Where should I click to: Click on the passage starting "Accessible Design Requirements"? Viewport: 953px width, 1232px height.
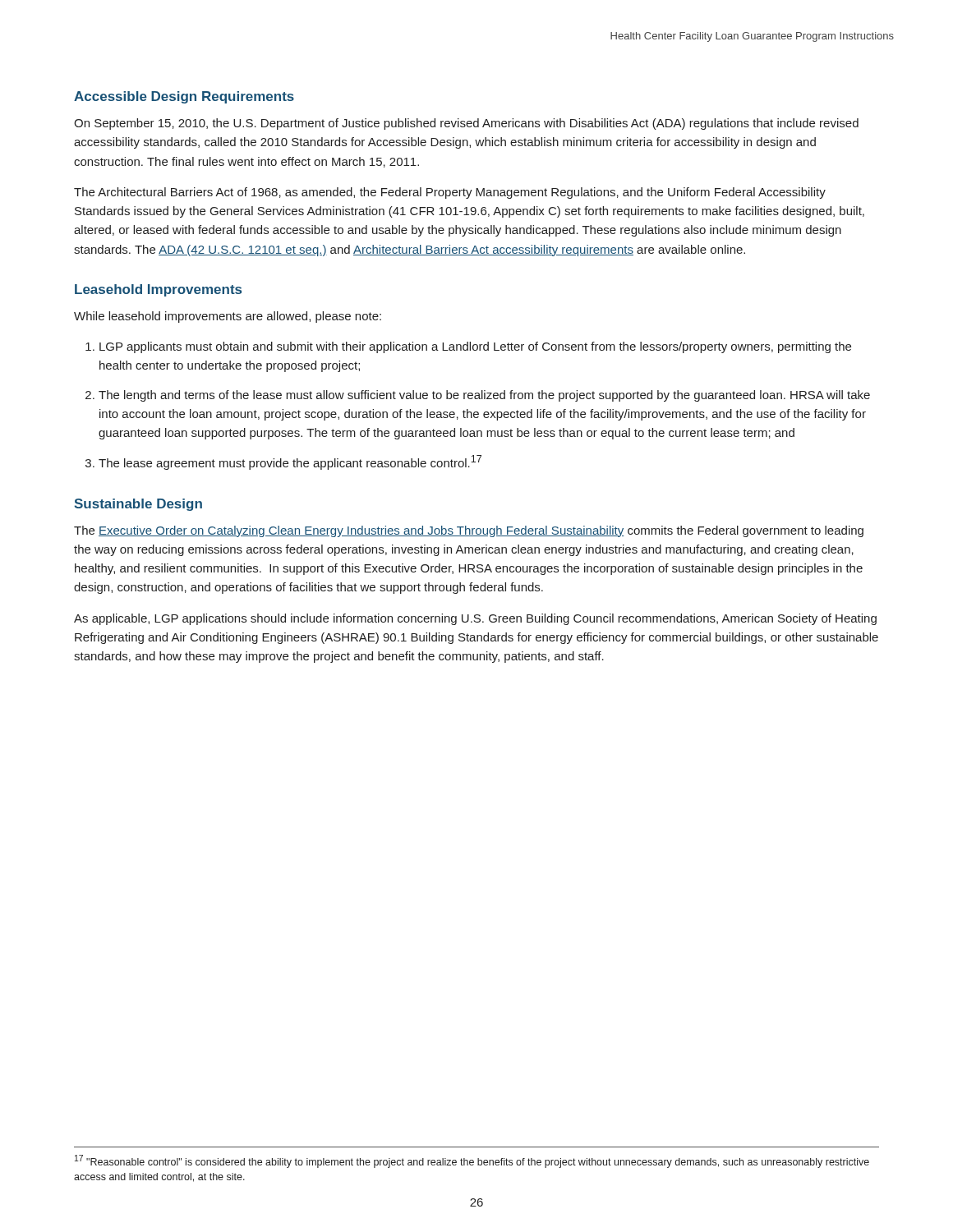coord(184,97)
